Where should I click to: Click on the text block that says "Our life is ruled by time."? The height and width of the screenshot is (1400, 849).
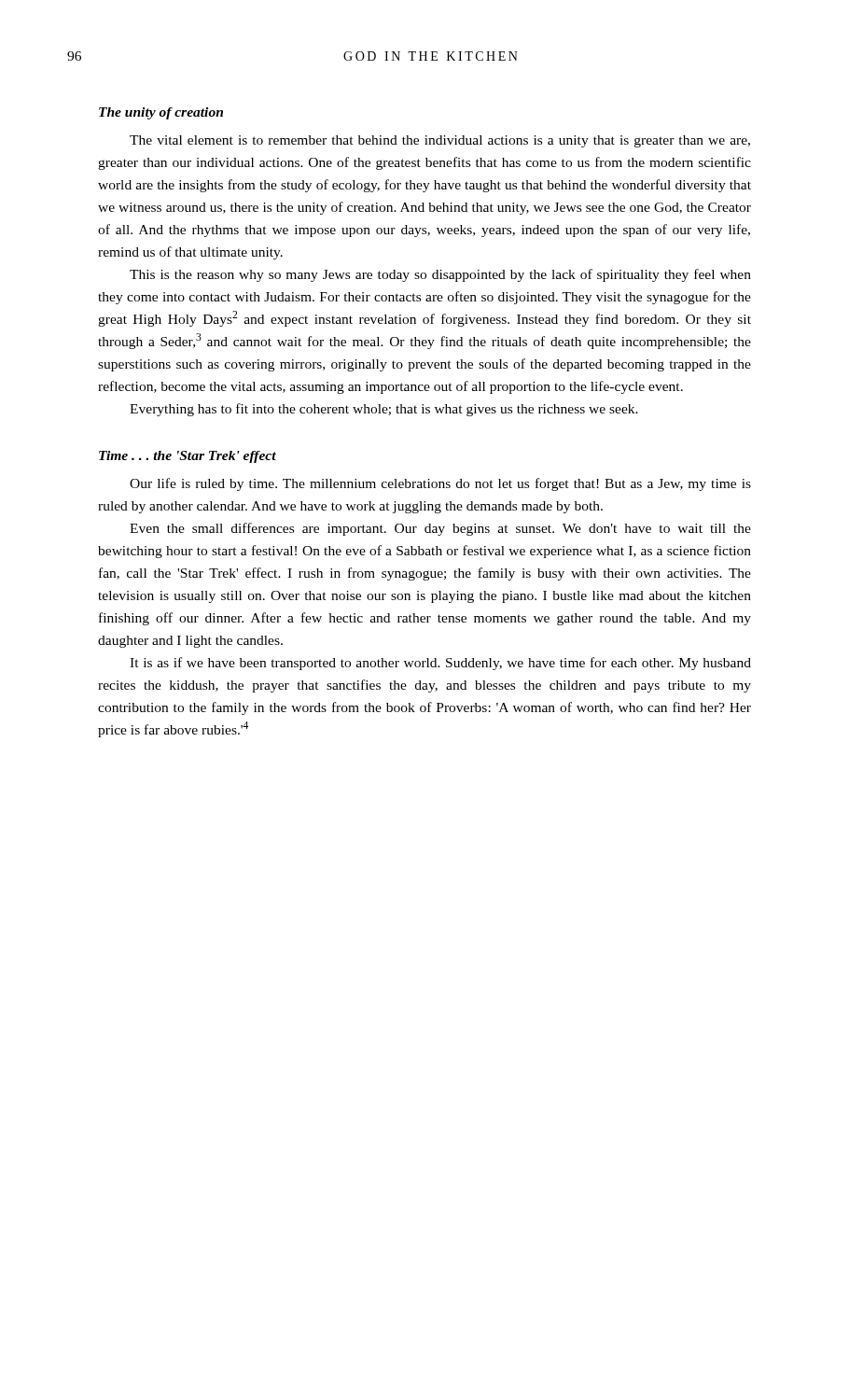point(424,495)
